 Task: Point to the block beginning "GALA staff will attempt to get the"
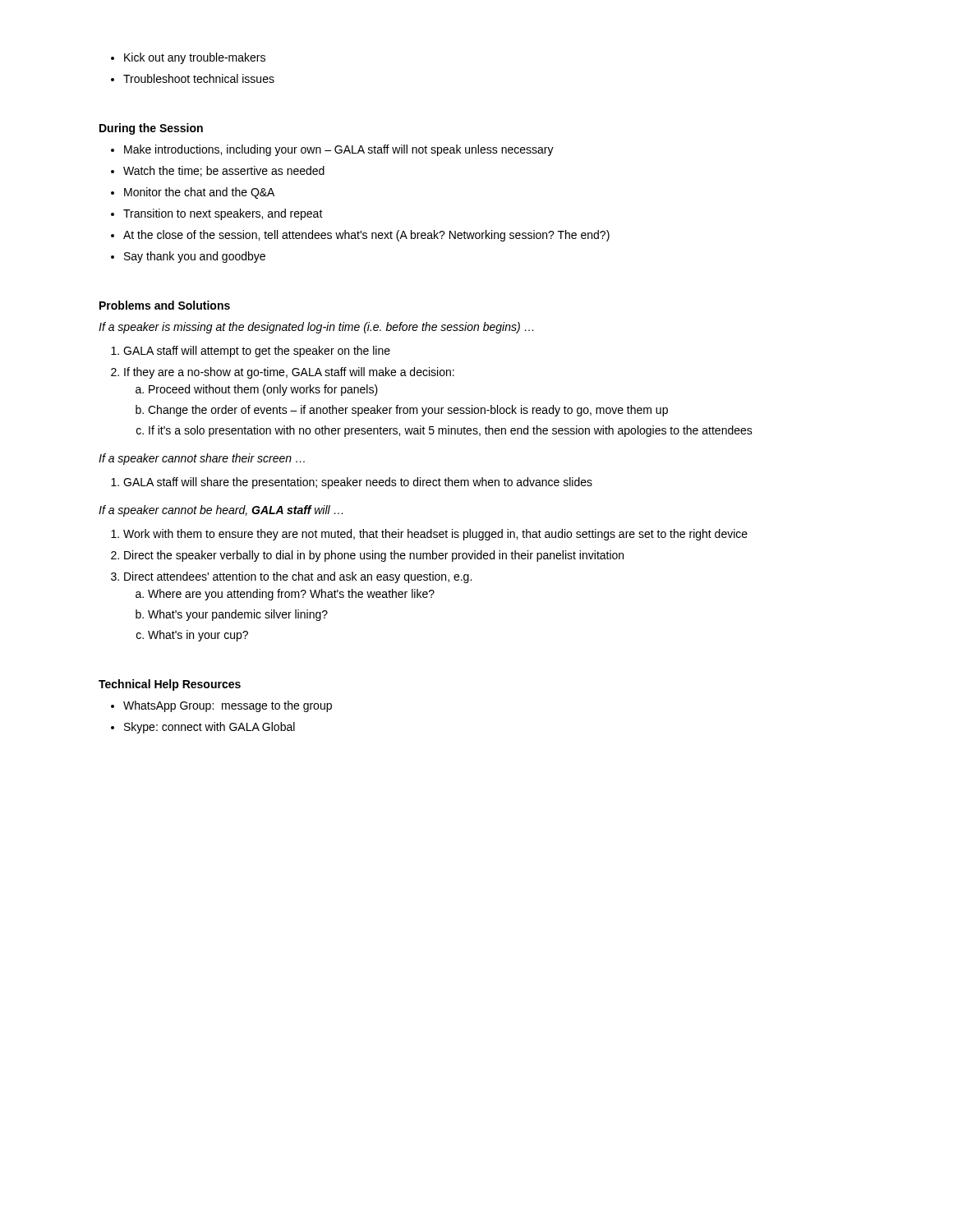[257, 352]
